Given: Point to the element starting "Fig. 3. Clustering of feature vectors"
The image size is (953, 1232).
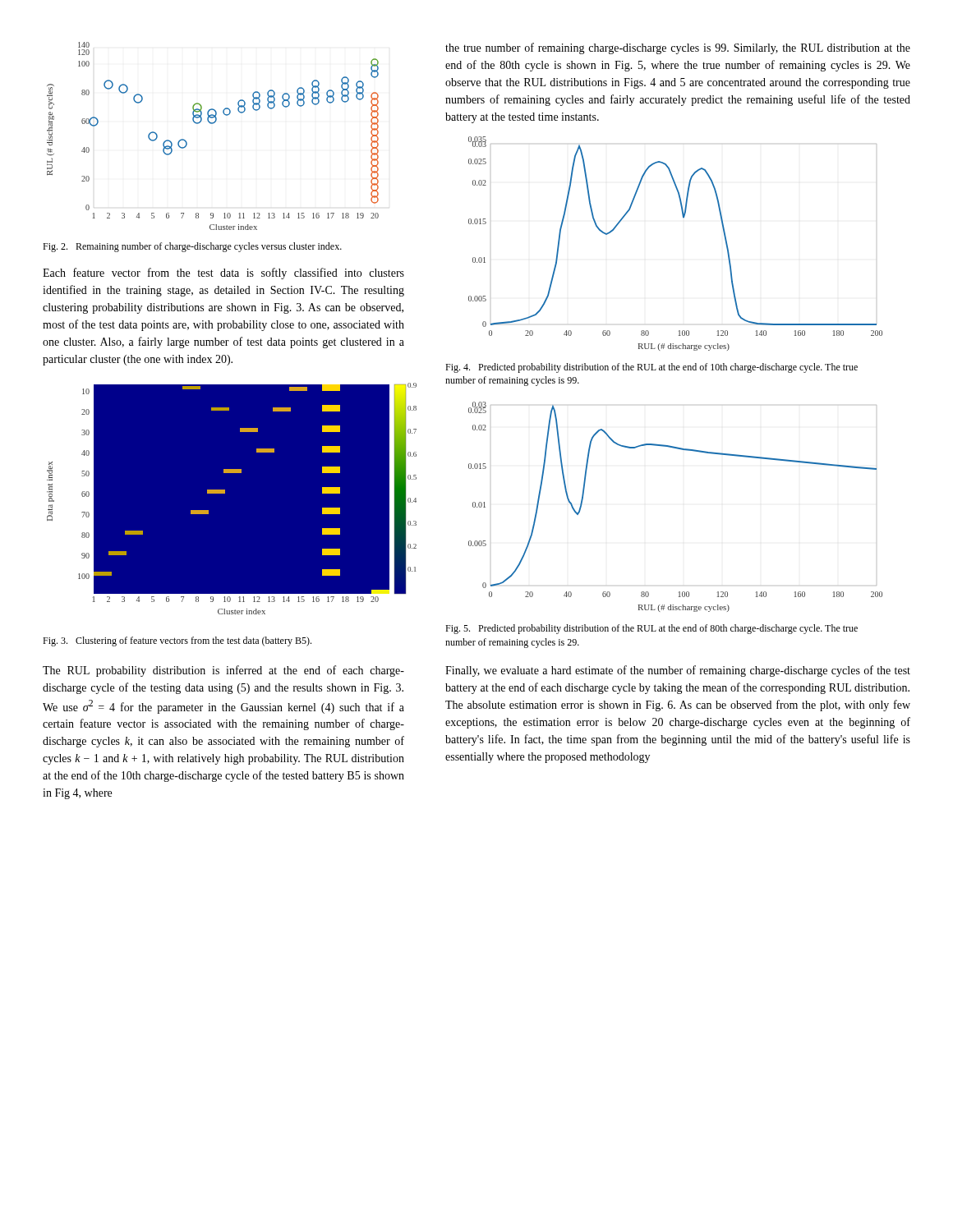Looking at the screenshot, I should pyautogui.click(x=177, y=641).
